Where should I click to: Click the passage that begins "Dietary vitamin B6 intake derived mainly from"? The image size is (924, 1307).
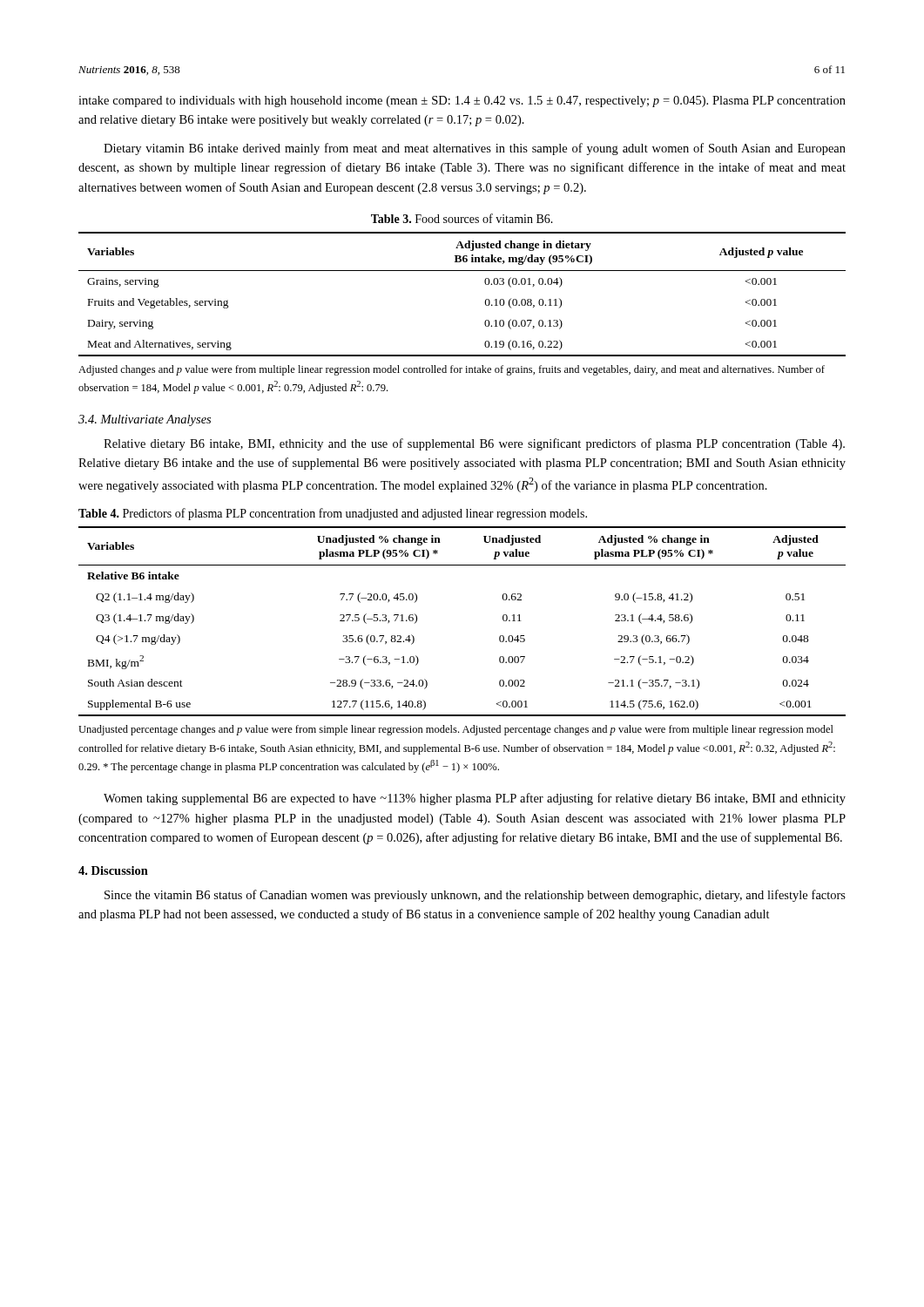[462, 168]
